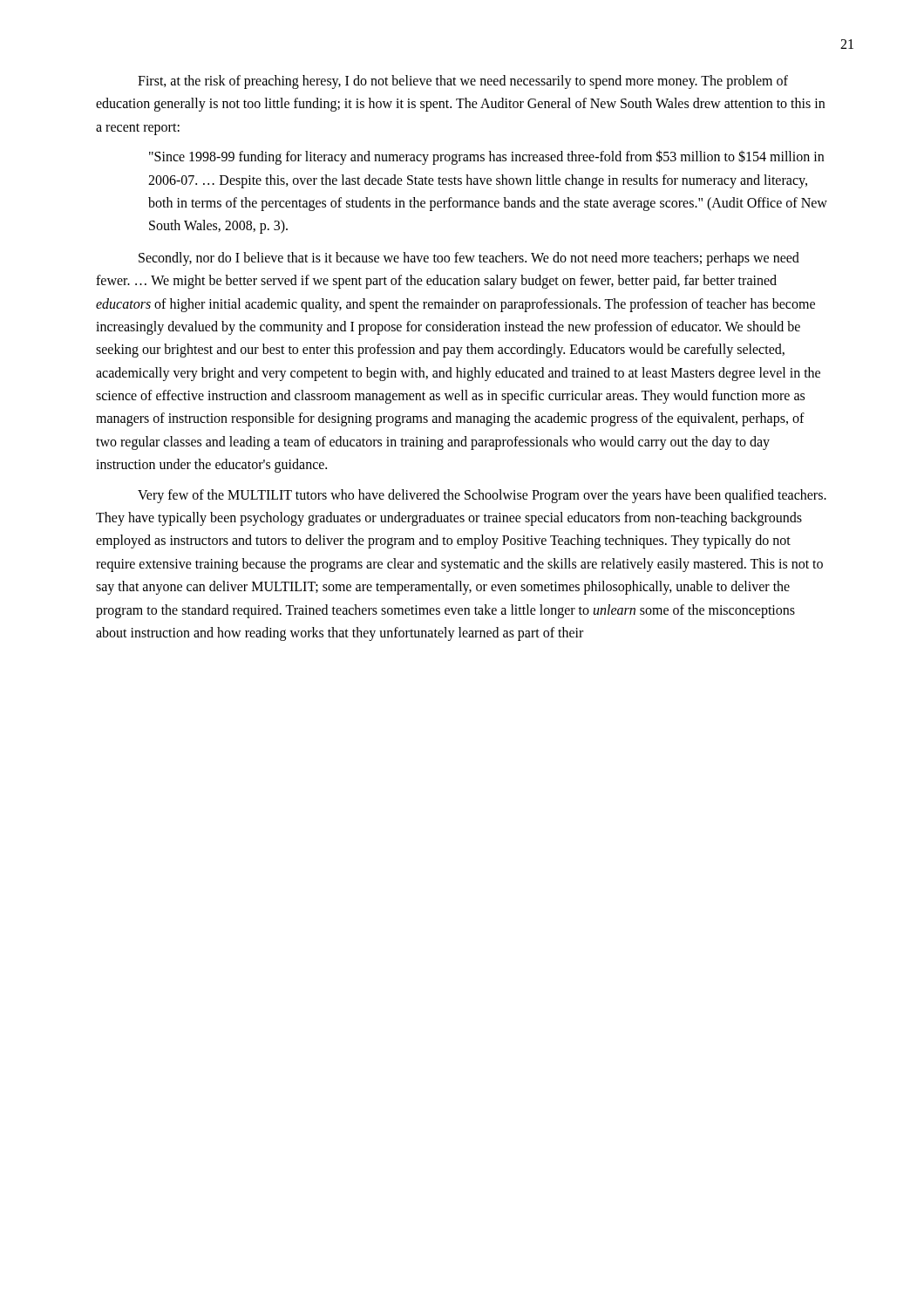Navigate to the text block starting "Very few of the MULTILIT tutors who"
Image resolution: width=924 pixels, height=1308 pixels.
coord(462,564)
